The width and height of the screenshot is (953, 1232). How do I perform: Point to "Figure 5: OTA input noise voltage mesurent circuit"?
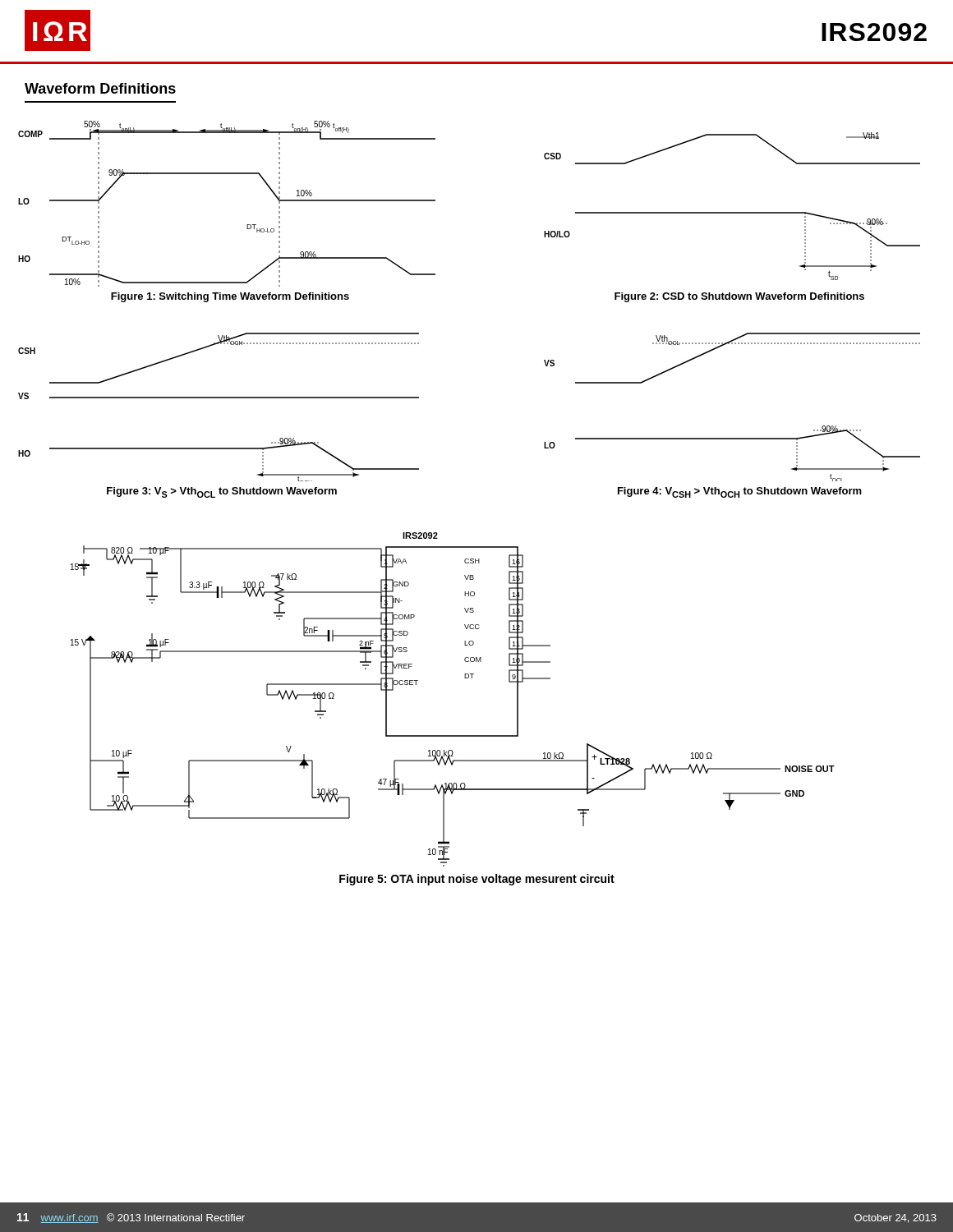(x=476, y=878)
